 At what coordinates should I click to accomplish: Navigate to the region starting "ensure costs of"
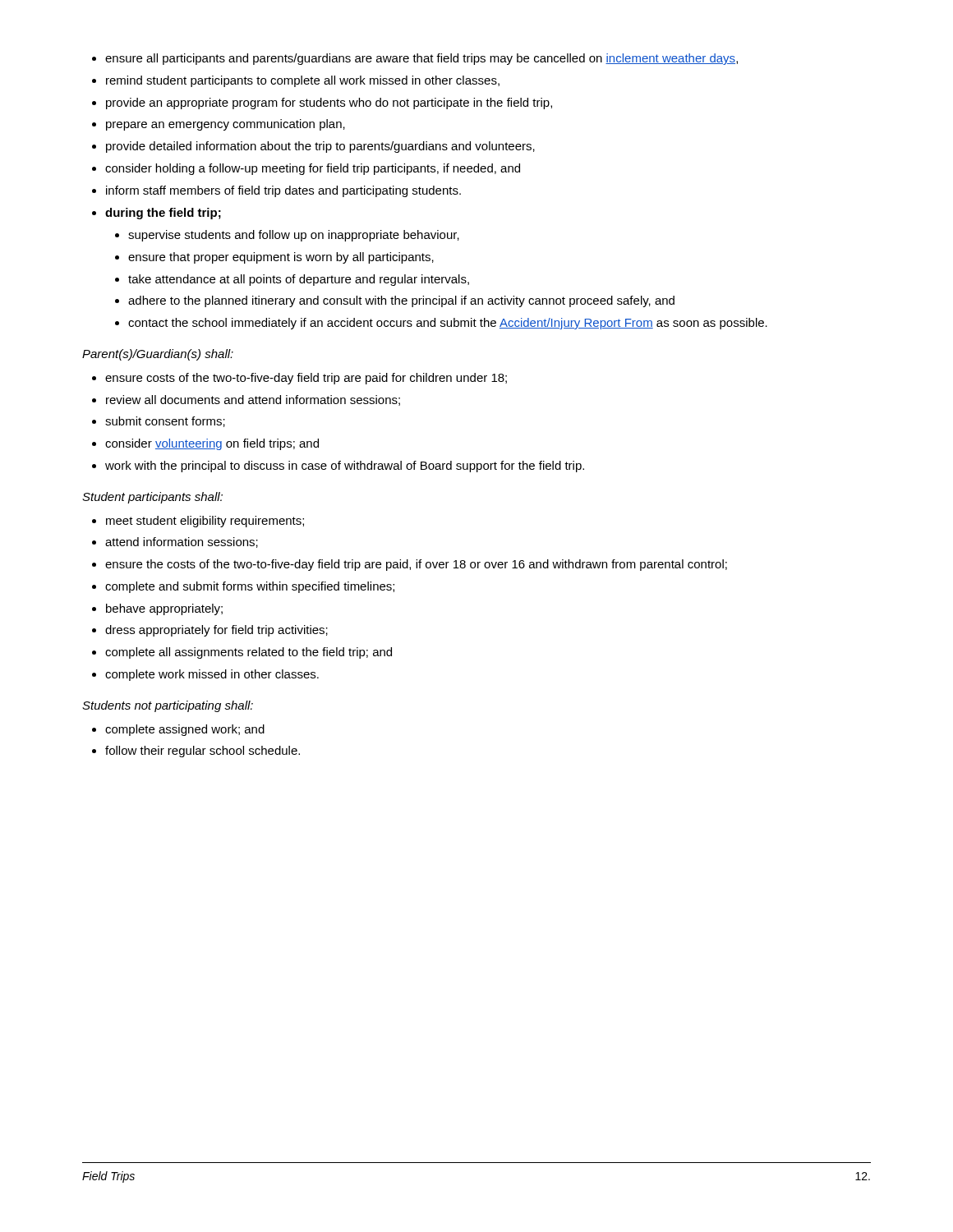(x=299, y=379)
